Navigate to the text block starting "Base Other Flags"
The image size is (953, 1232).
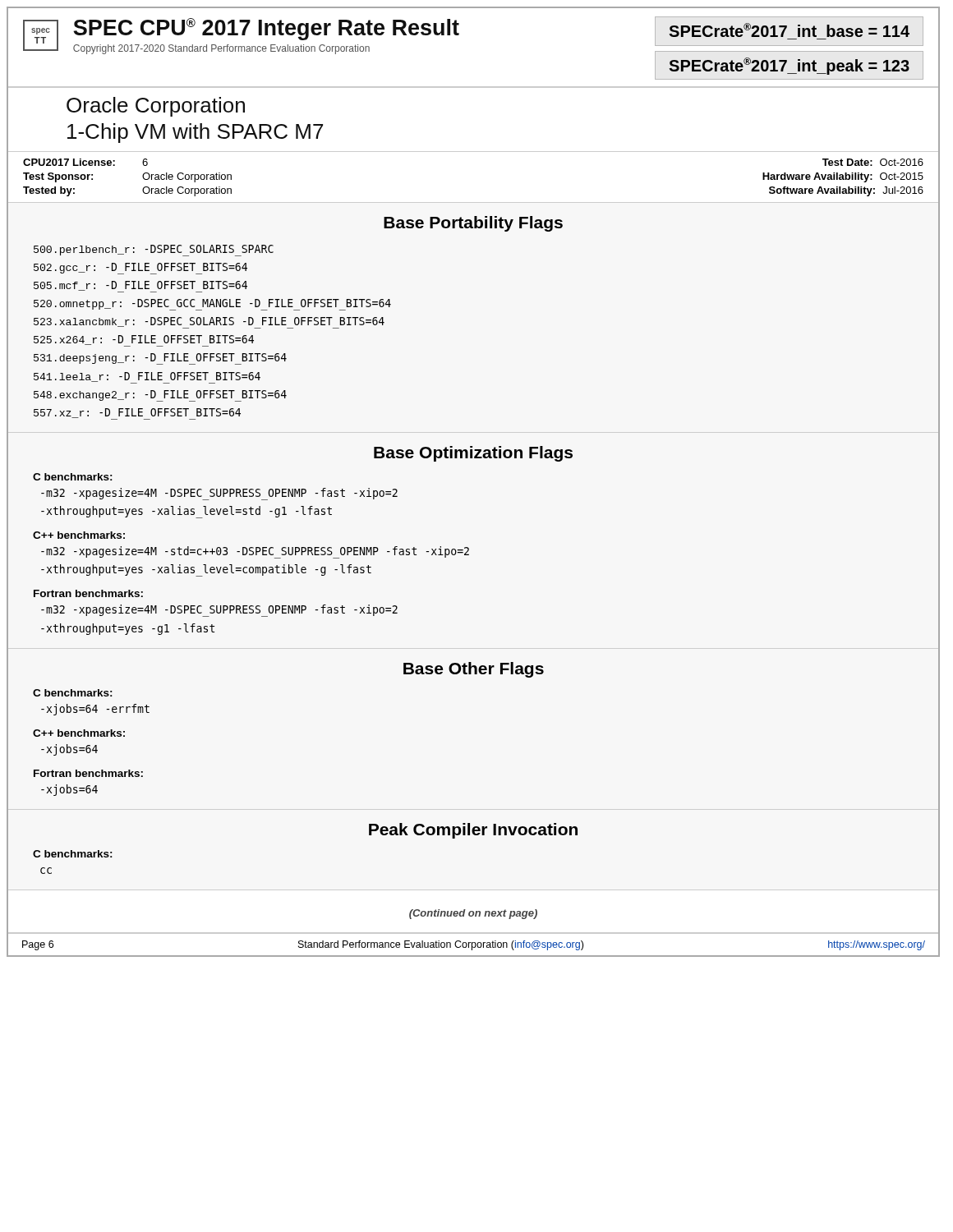pyautogui.click(x=473, y=668)
